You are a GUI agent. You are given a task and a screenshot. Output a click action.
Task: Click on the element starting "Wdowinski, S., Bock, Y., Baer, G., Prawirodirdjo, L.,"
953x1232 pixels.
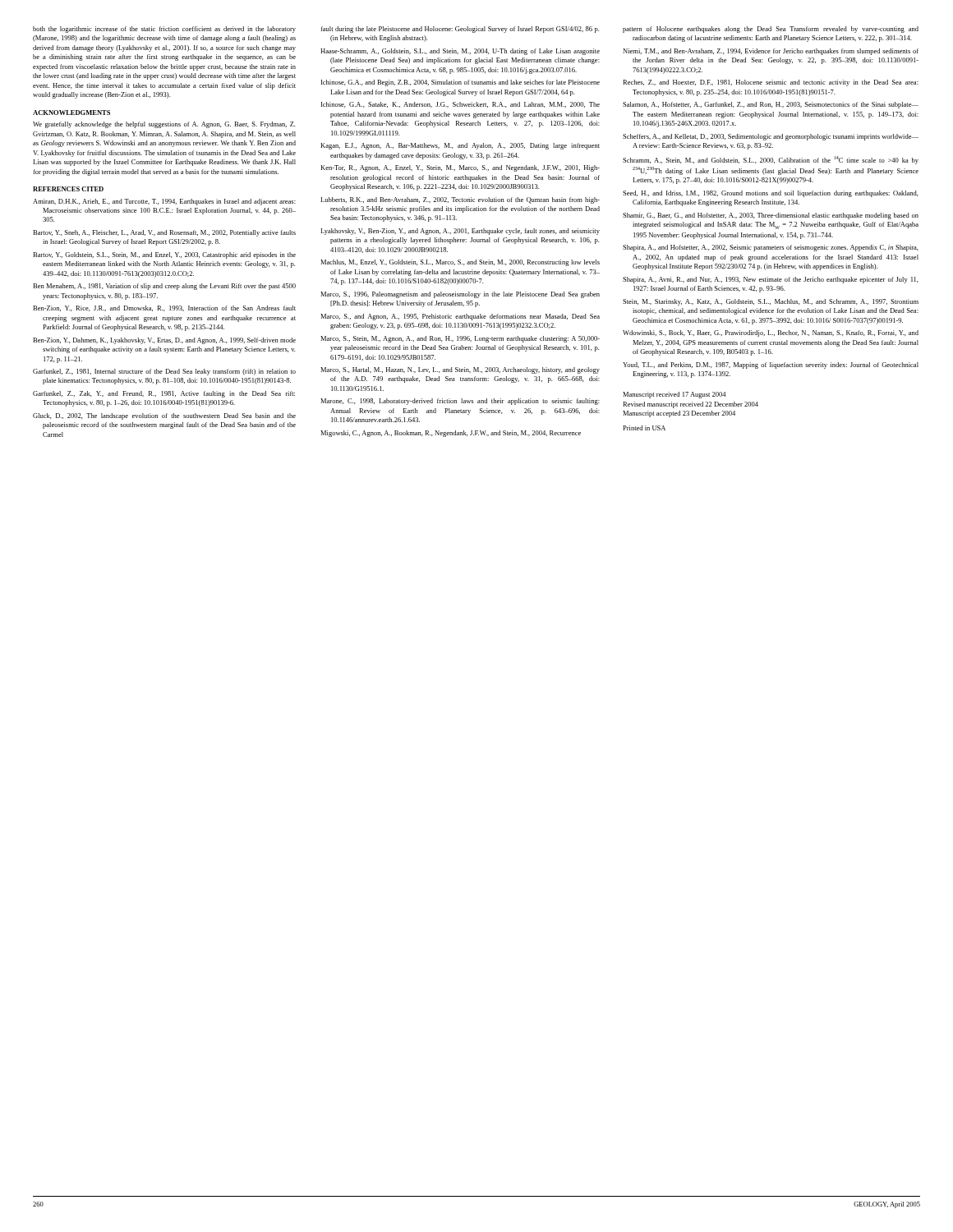(771, 343)
